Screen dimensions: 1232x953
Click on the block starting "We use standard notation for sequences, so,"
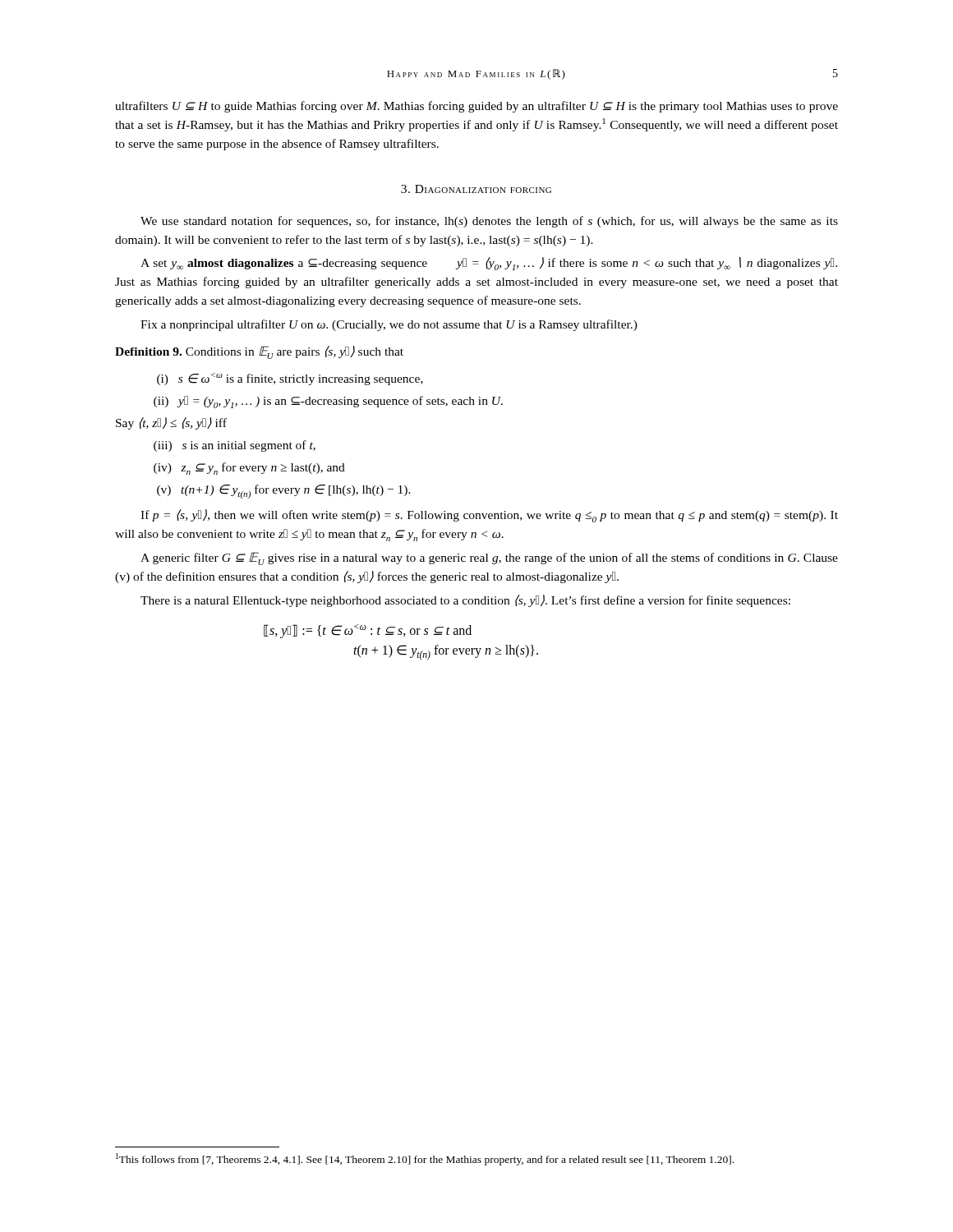(476, 230)
